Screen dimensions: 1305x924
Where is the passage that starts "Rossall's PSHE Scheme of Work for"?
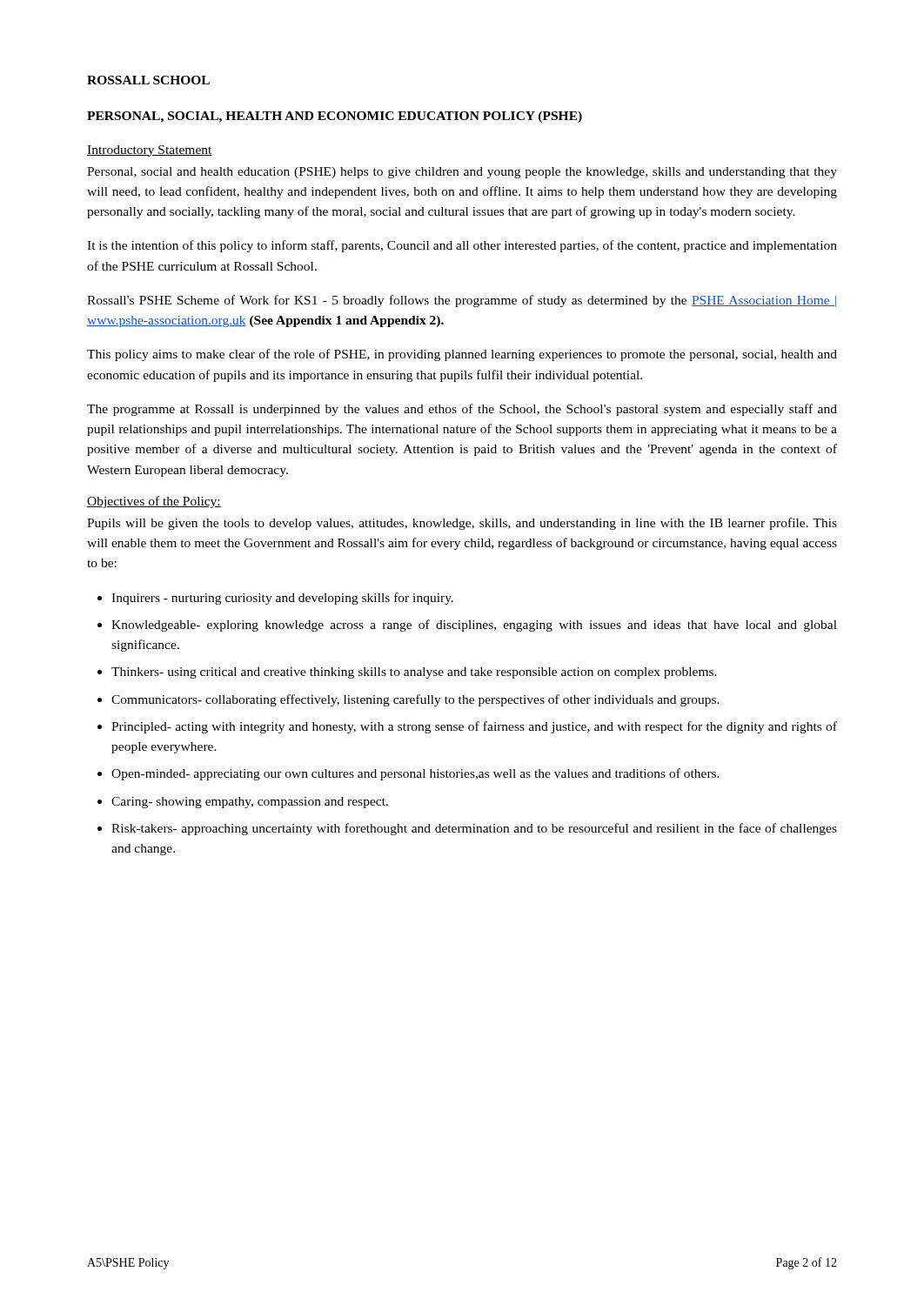[x=462, y=310]
